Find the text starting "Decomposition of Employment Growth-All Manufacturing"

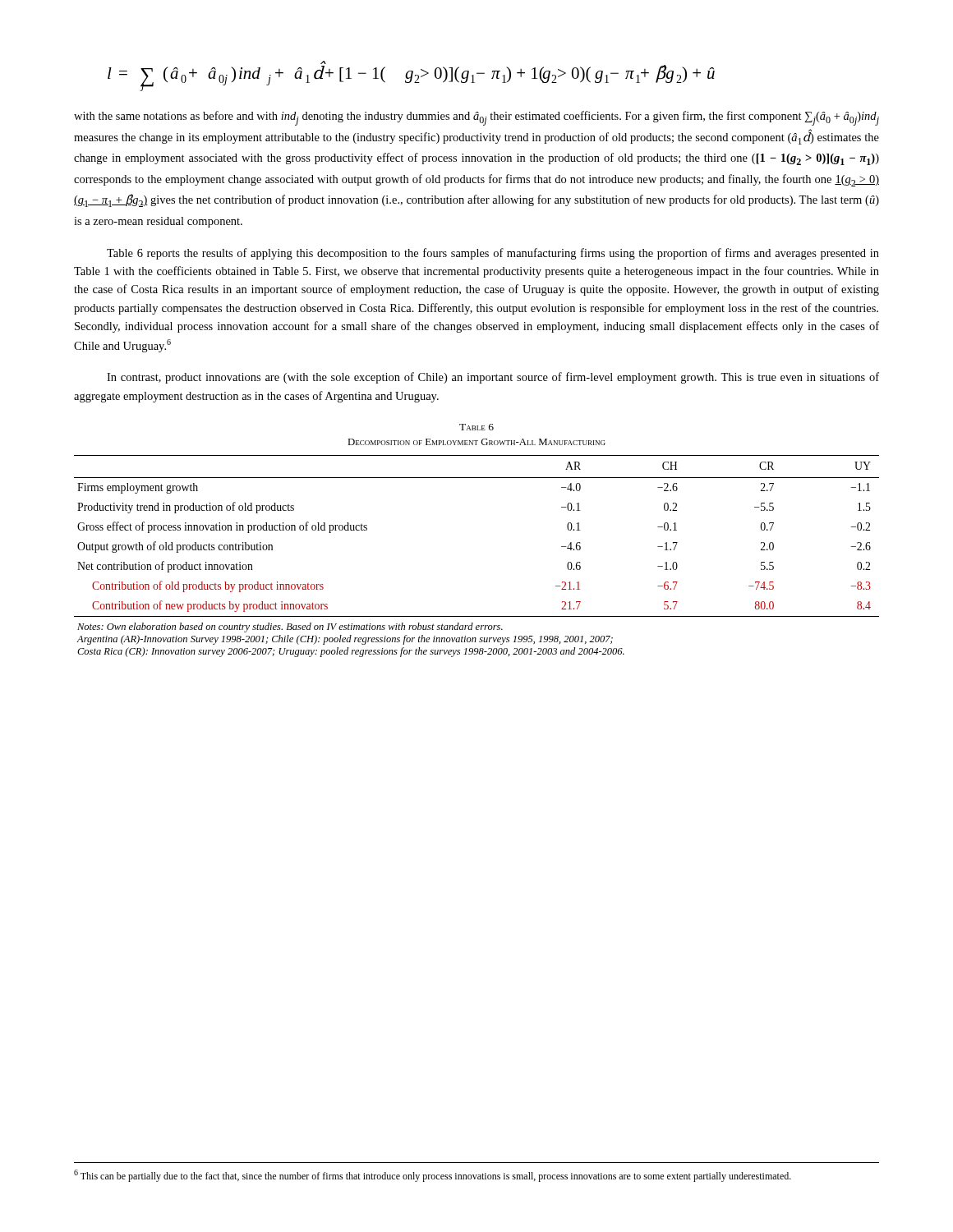[476, 442]
